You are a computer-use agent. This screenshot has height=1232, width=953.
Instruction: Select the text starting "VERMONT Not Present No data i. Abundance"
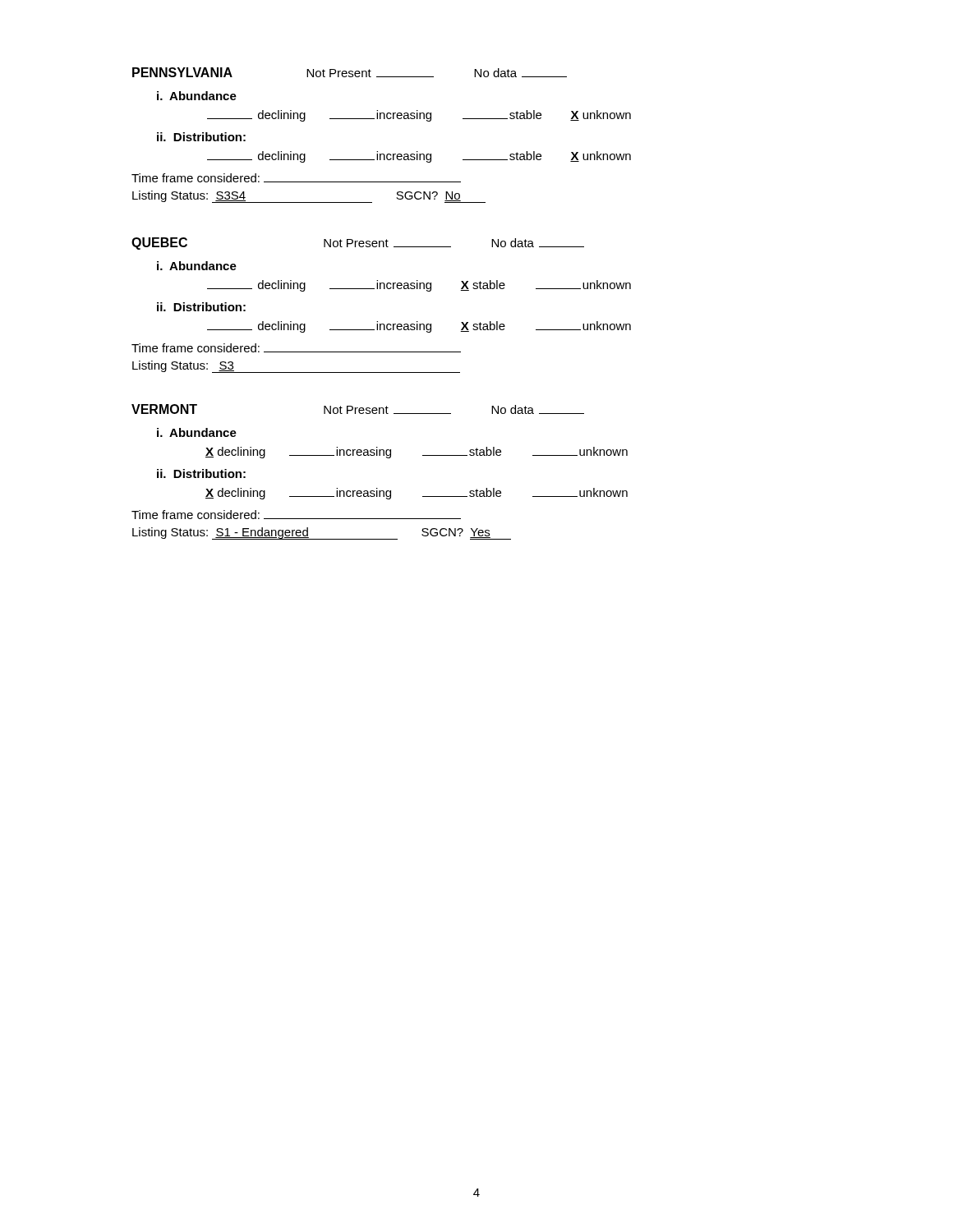pyautogui.click(x=358, y=409)
